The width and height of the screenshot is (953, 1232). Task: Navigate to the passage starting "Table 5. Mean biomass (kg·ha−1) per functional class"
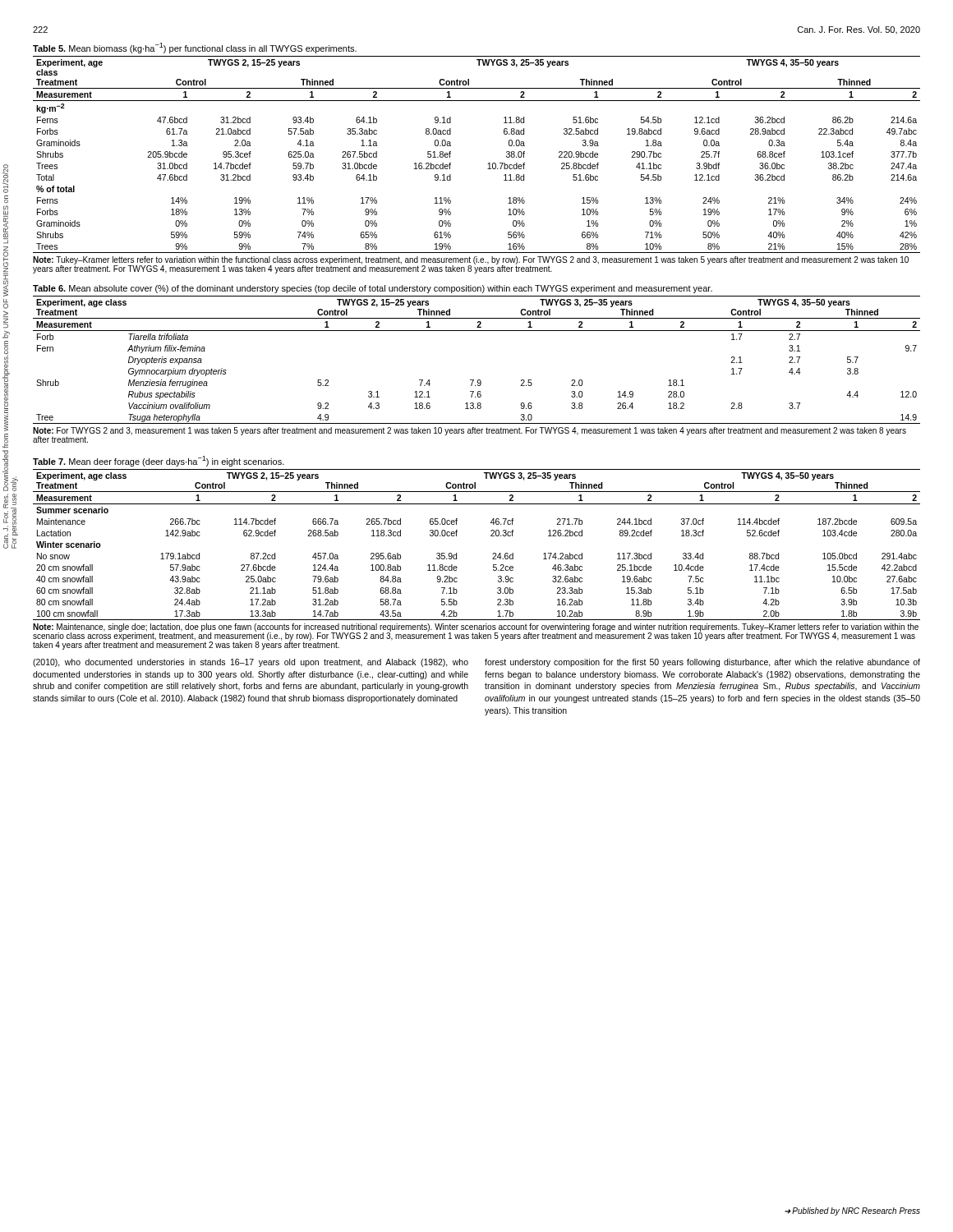click(x=195, y=47)
